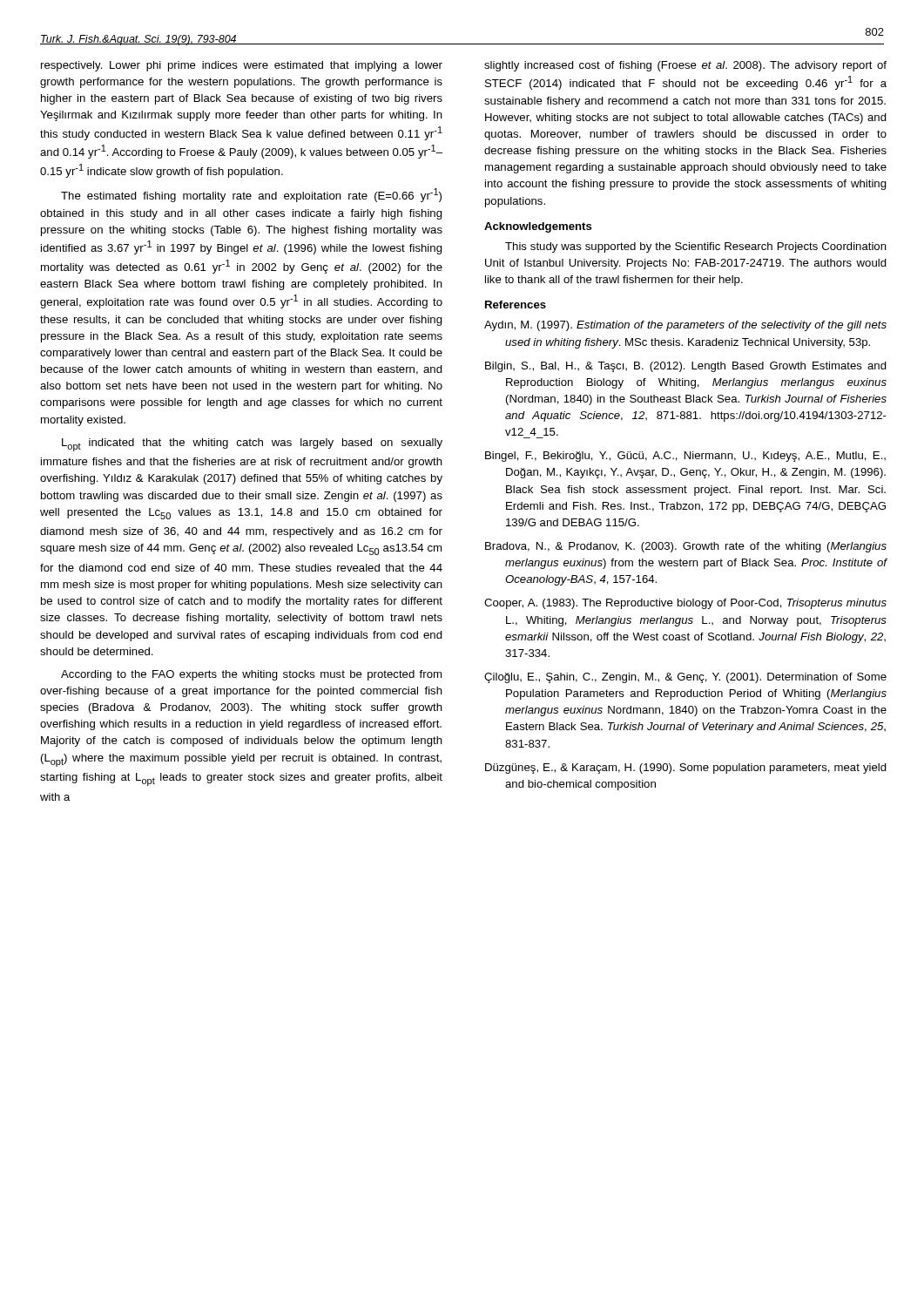Click on the passage starting "Düzgüneş, E., &"

[x=685, y=775]
